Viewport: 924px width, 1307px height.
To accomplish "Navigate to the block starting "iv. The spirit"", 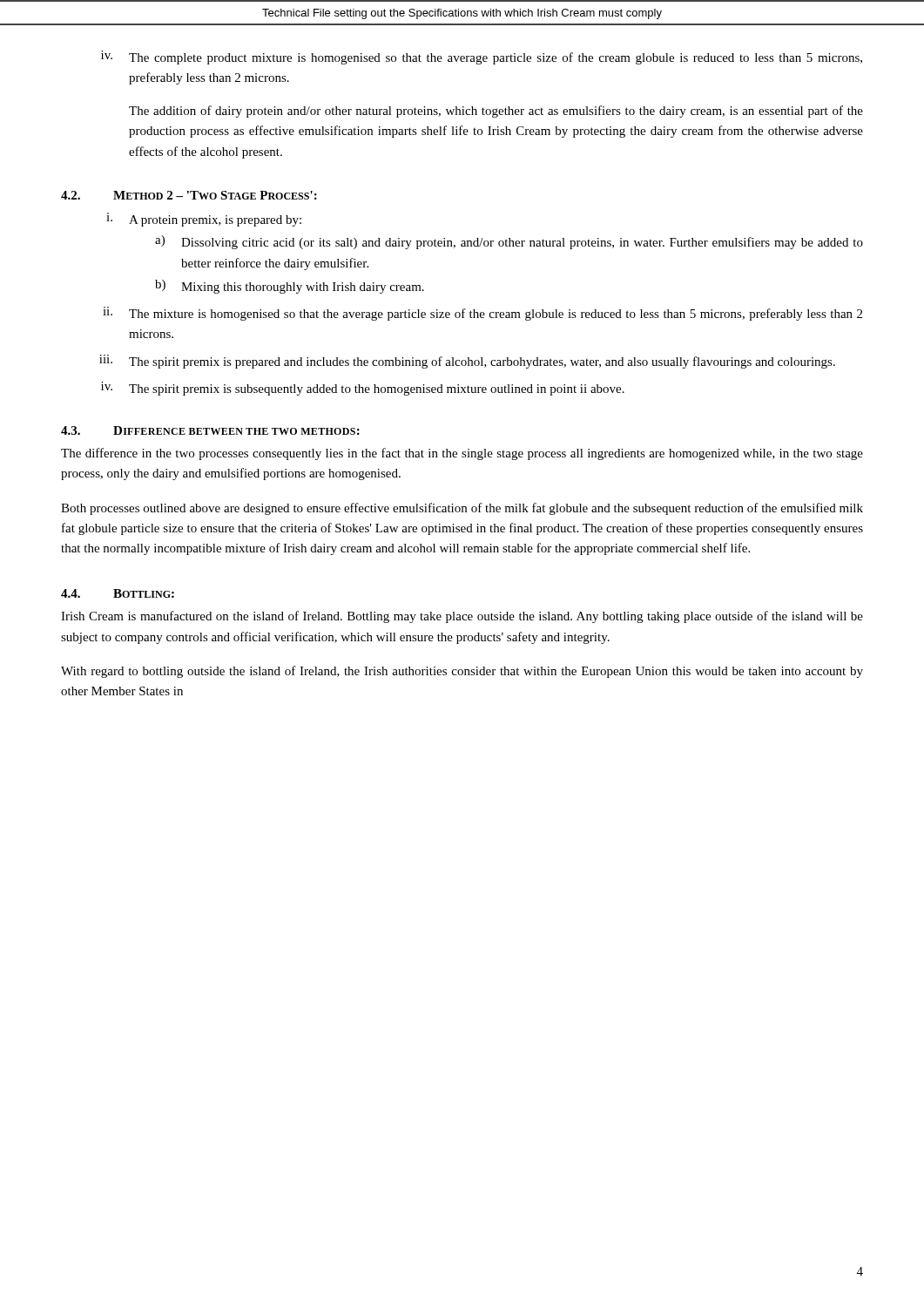I will (462, 389).
